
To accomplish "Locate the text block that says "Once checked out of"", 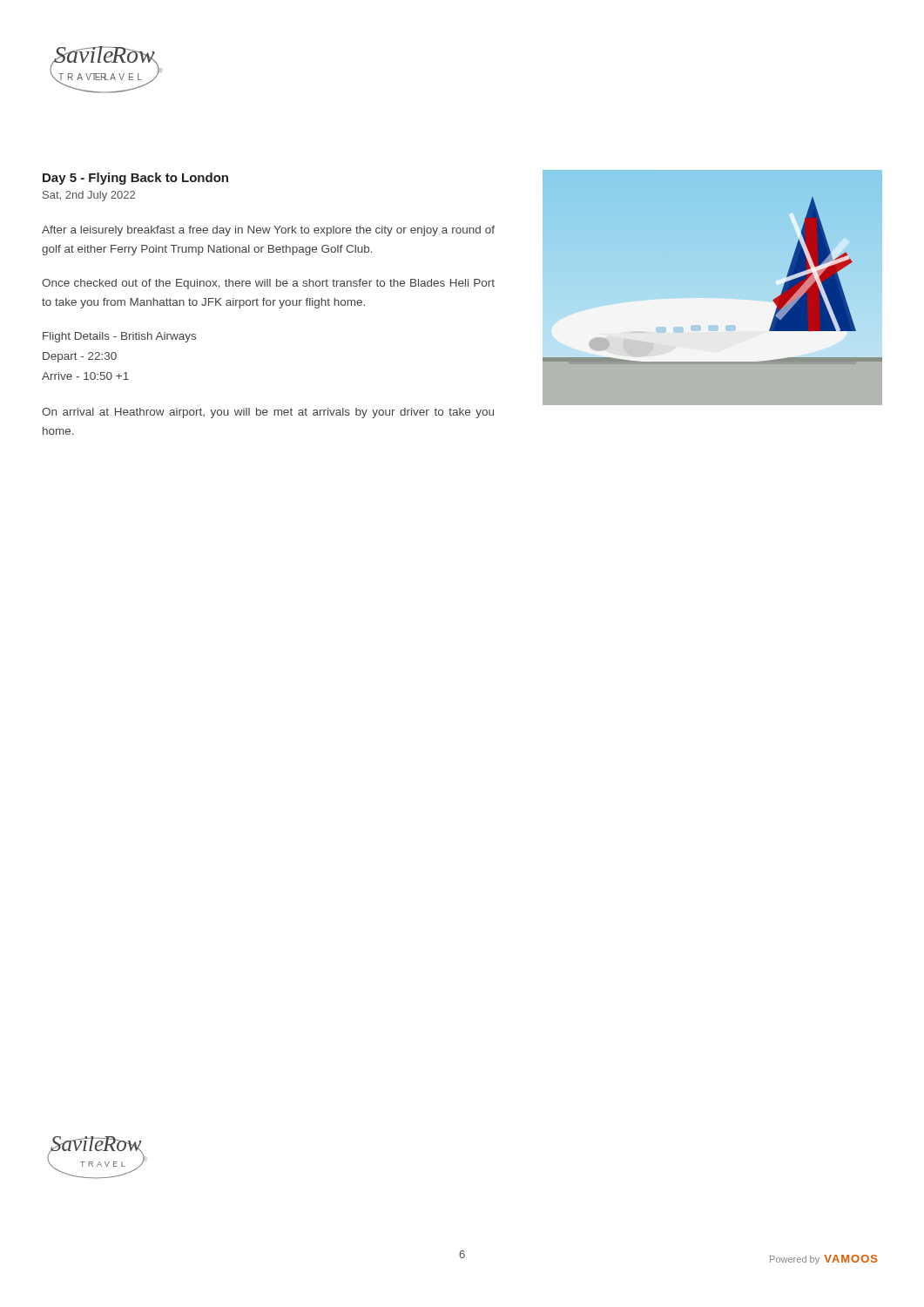I will tap(268, 292).
